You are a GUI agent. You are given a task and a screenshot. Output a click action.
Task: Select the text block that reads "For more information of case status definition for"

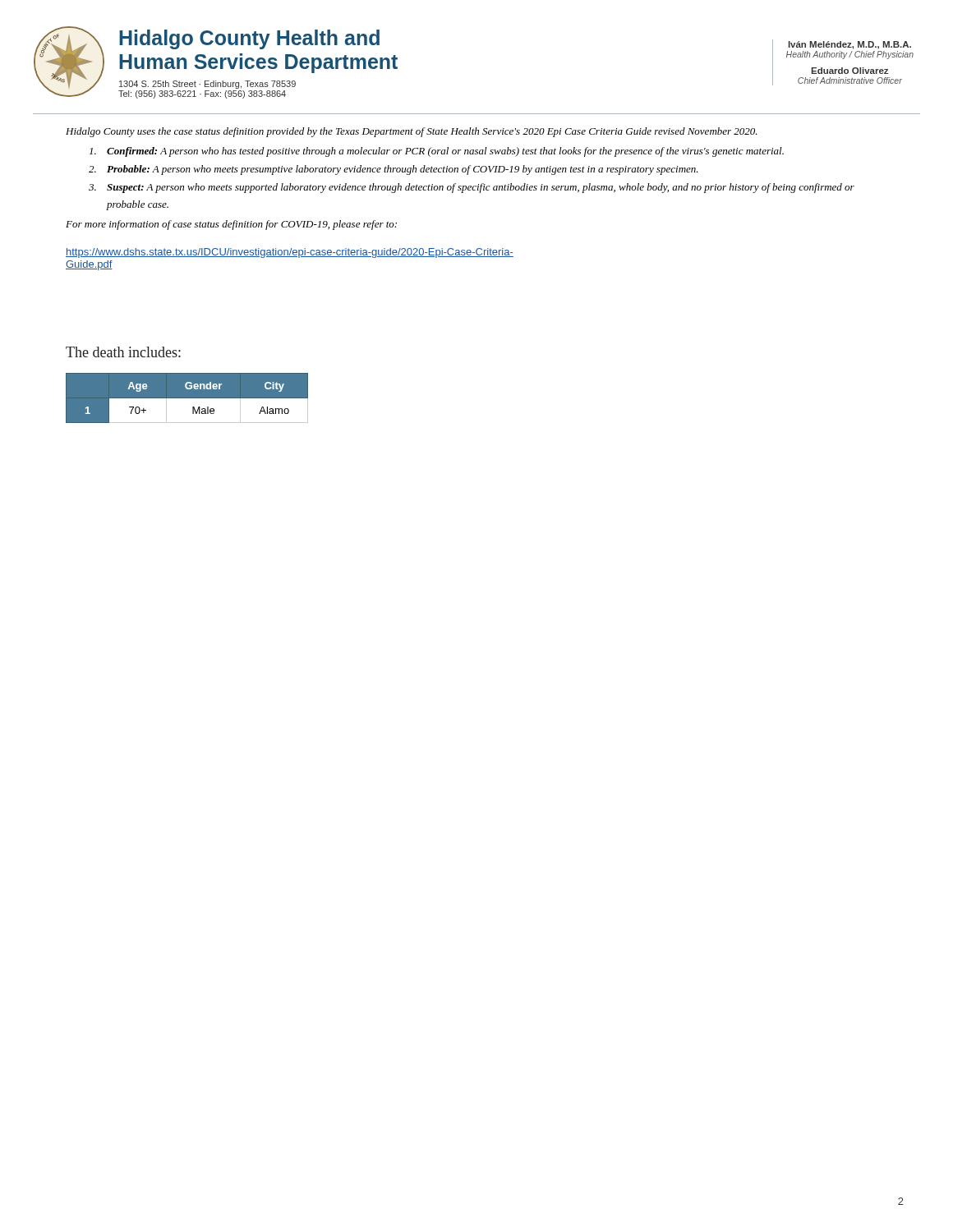(232, 224)
